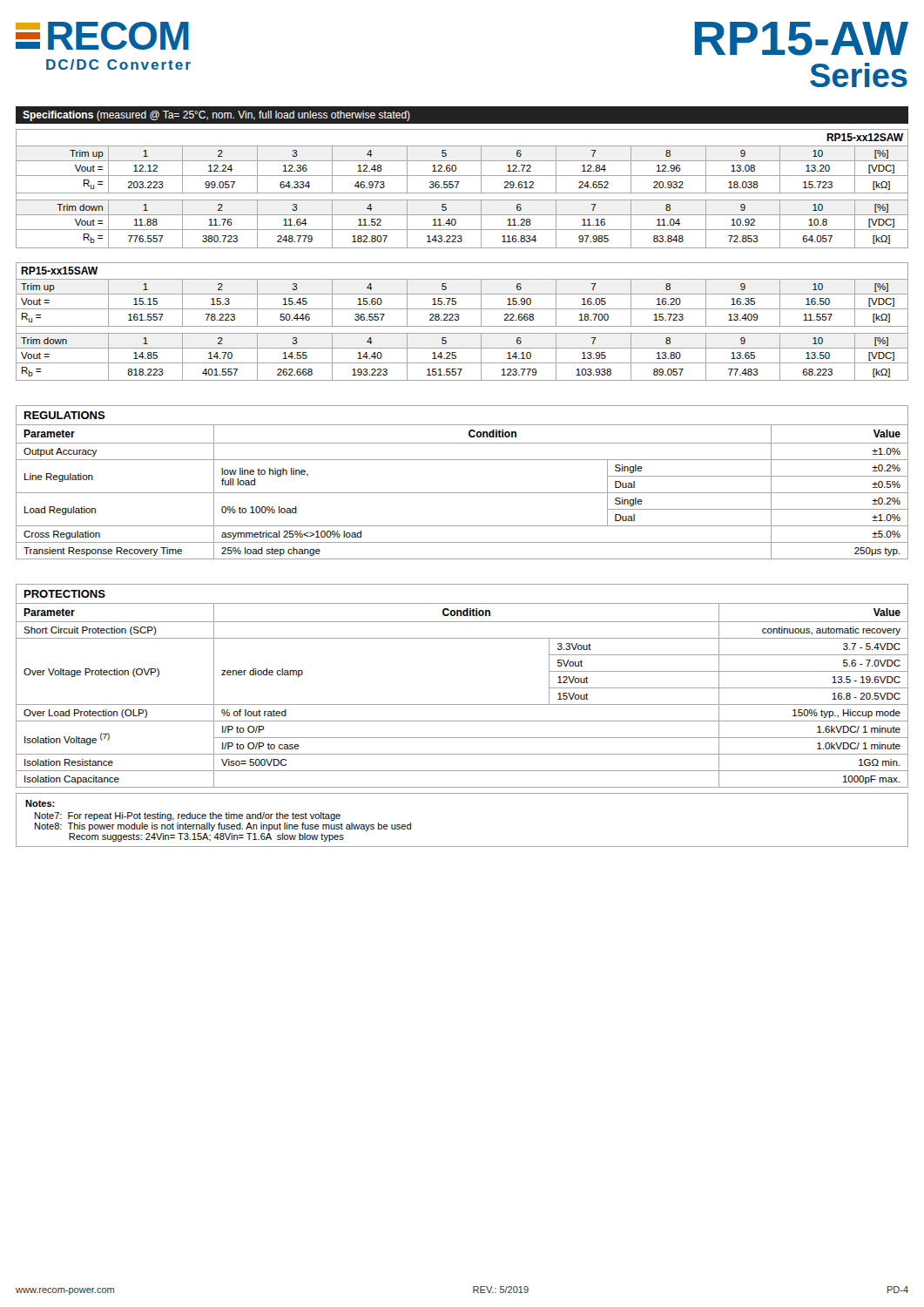Click on the table containing "16.8 - 20.5VDC"
Image resolution: width=924 pixels, height=1307 pixels.
pyautogui.click(x=462, y=686)
